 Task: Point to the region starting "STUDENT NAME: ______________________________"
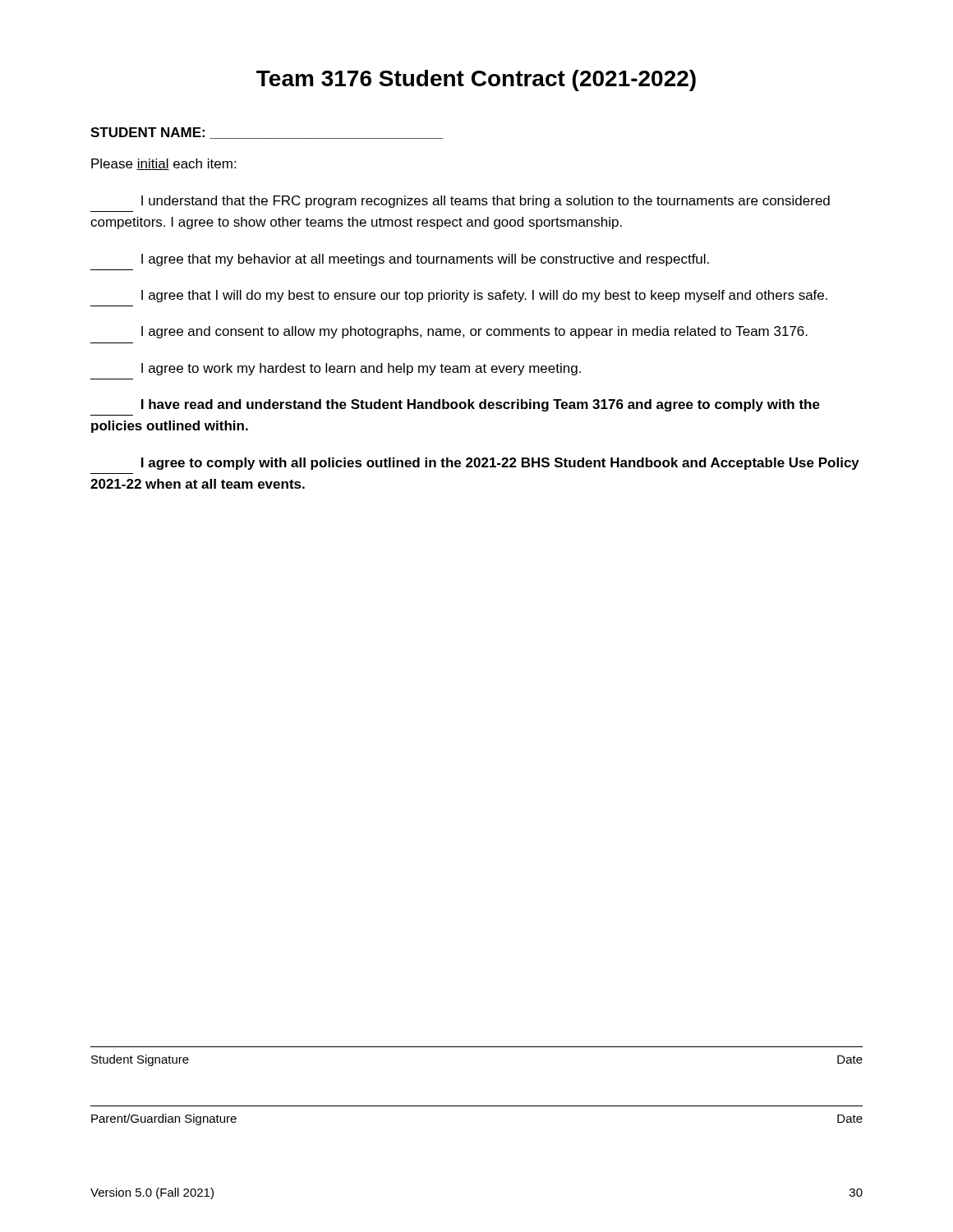(x=267, y=133)
